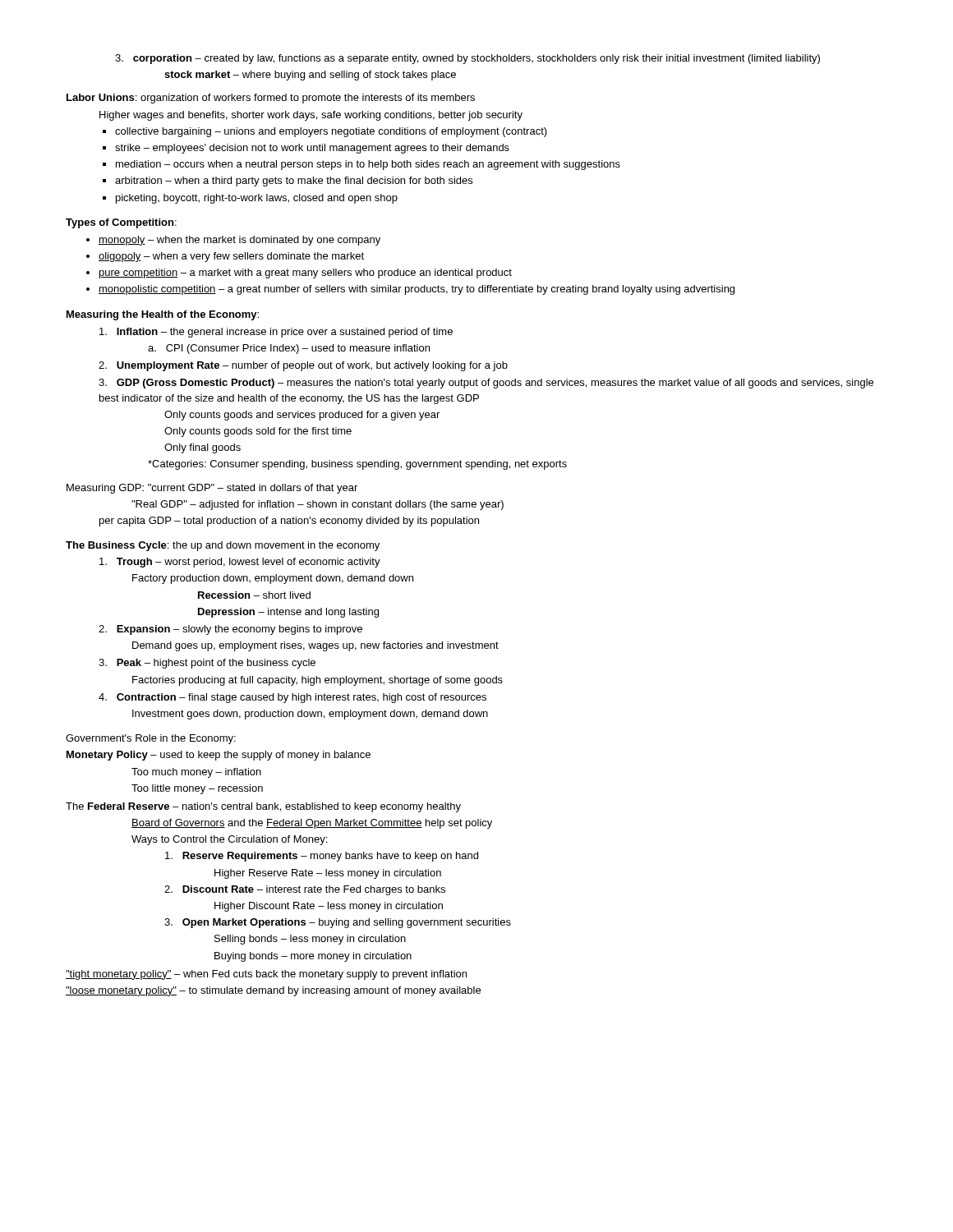Find the list item that reads "picketing, boycott, right-to-work laws,"

click(257, 199)
